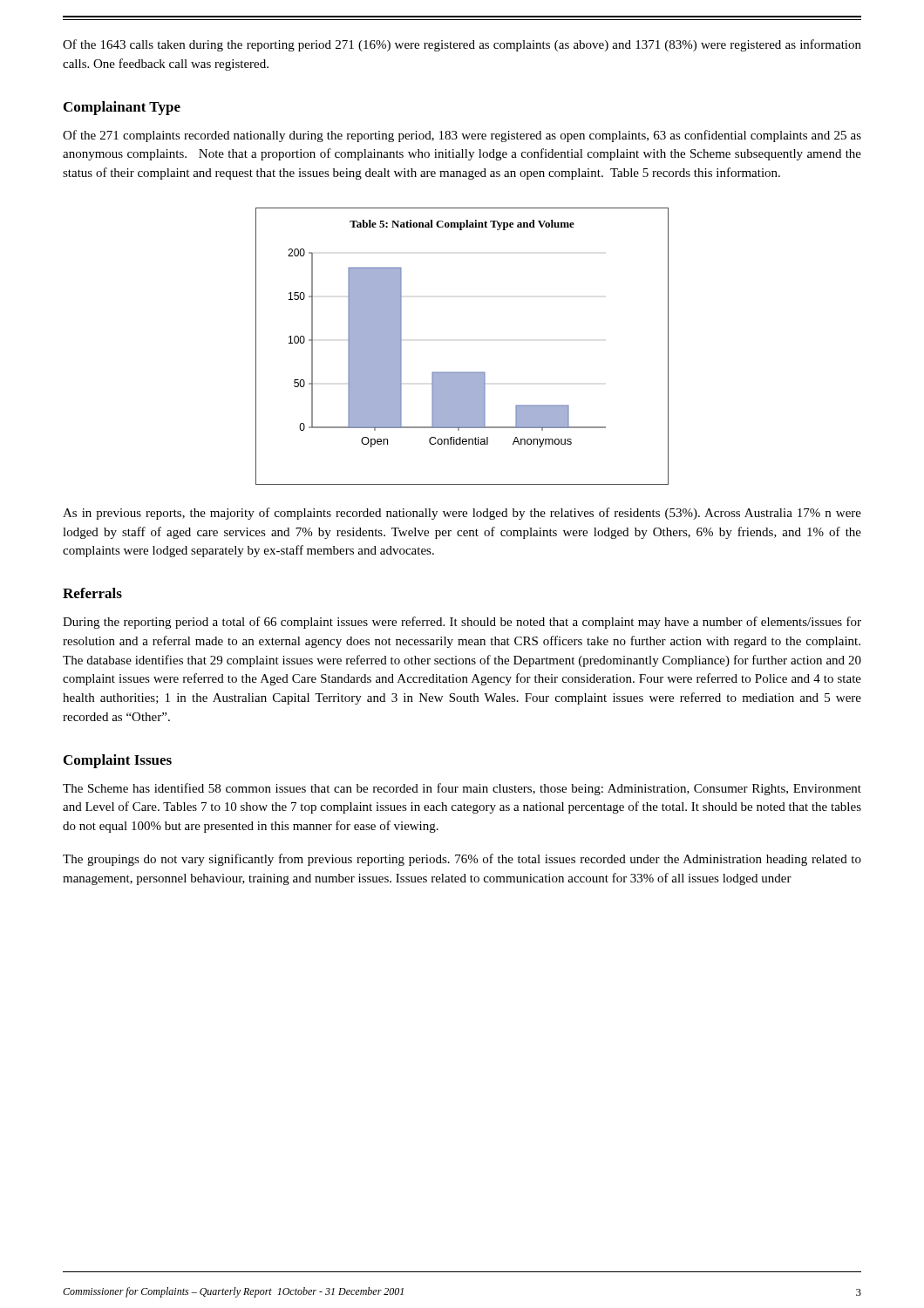This screenshot has width=924, height=1308.
Task: Navigate to the block starting "Complainant Type"
Action: [122, 106]
